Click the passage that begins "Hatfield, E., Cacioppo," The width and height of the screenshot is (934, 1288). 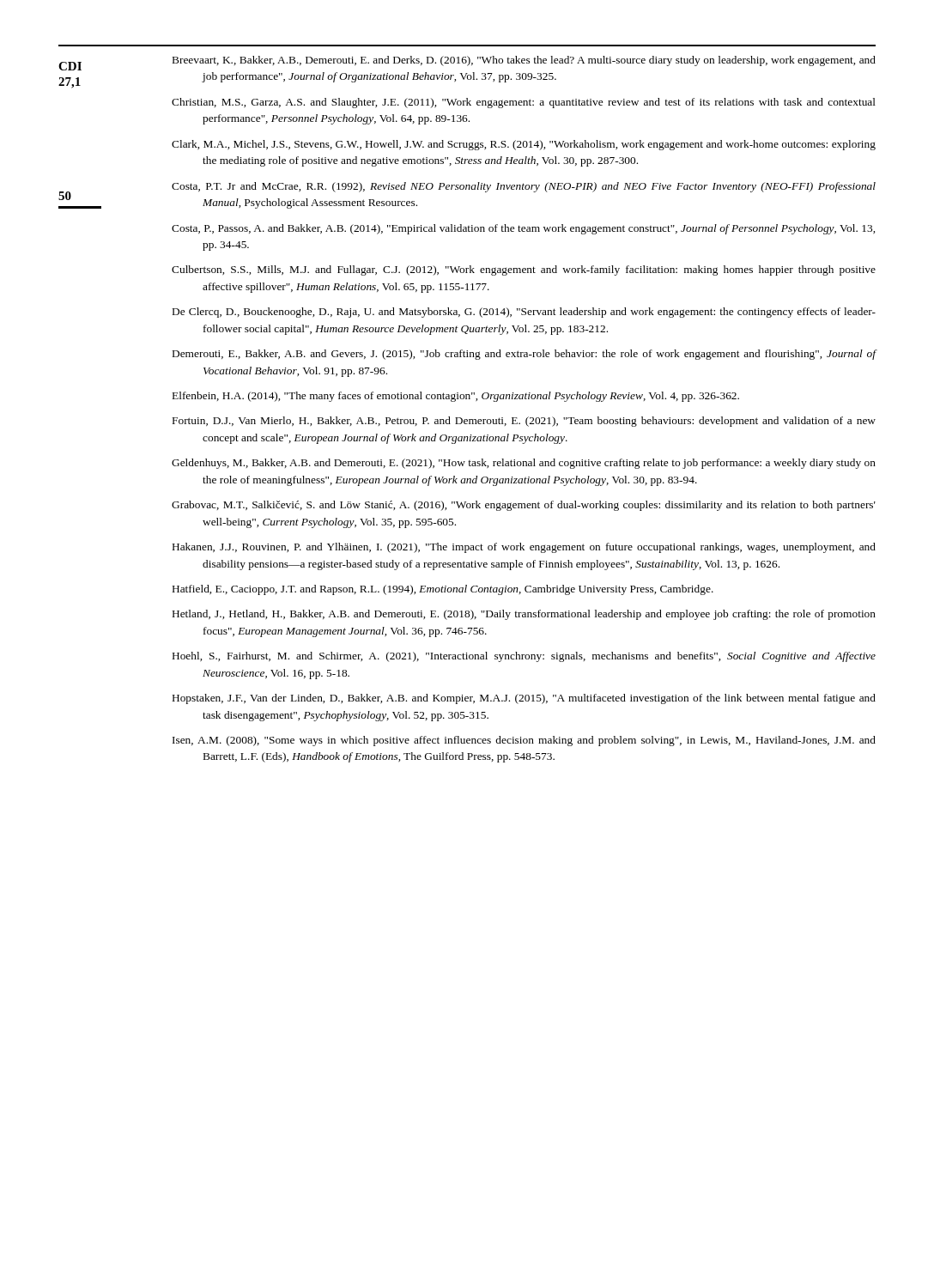point(443,589)
